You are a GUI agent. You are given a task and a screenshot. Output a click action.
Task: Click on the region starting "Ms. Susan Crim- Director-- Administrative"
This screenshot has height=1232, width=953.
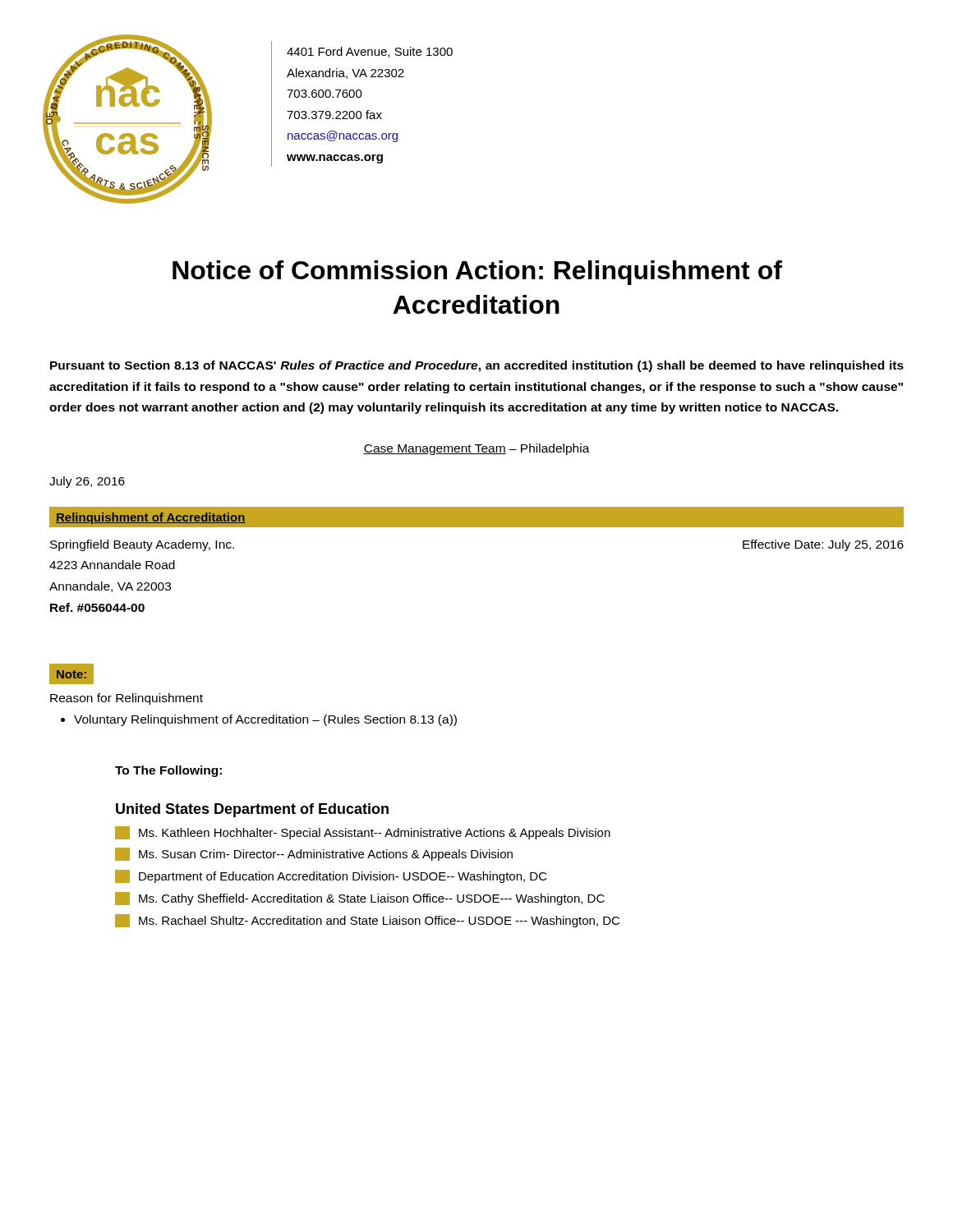pyautogui.click(x=326, y=854)
